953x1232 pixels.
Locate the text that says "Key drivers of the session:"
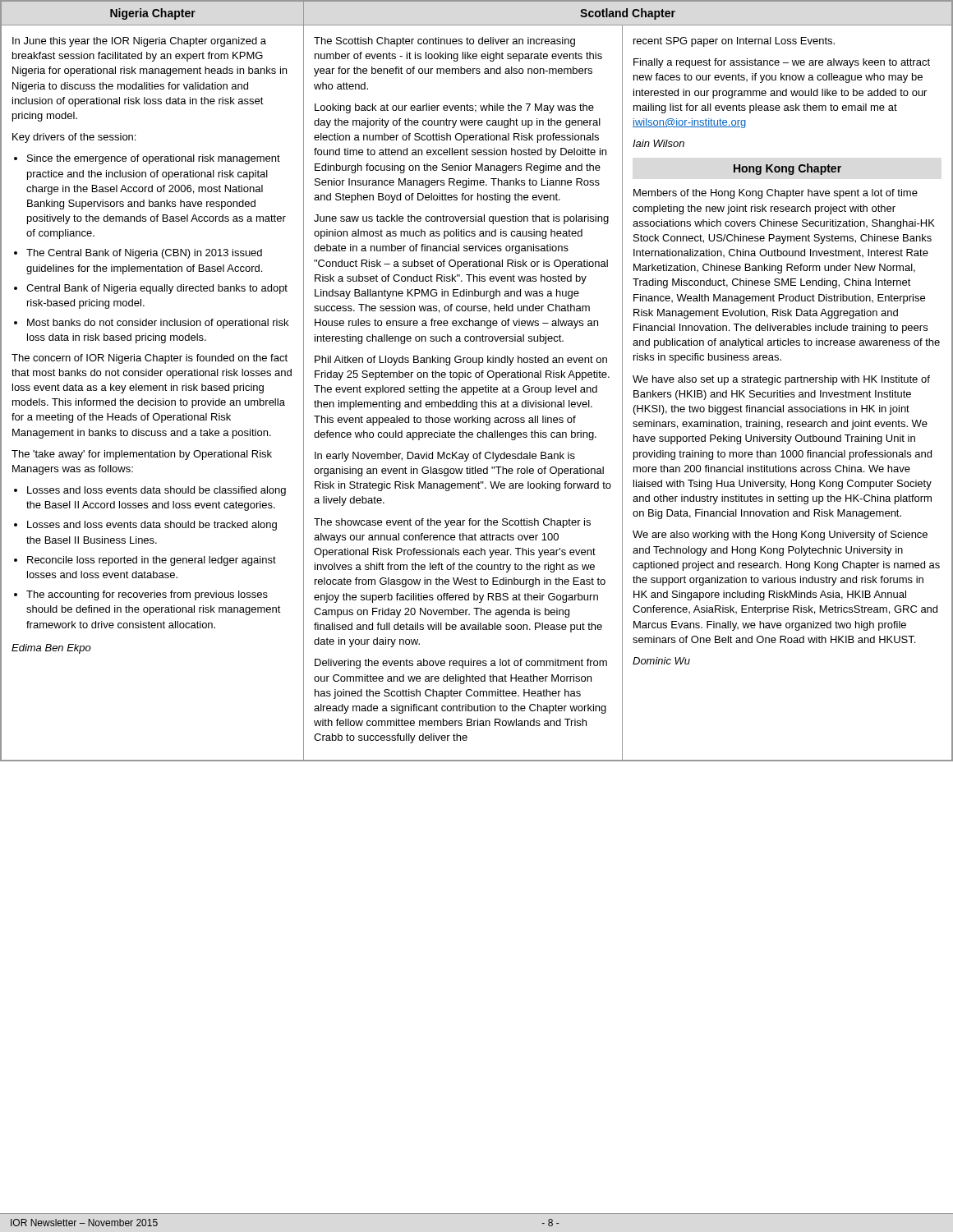coord(74,138)
